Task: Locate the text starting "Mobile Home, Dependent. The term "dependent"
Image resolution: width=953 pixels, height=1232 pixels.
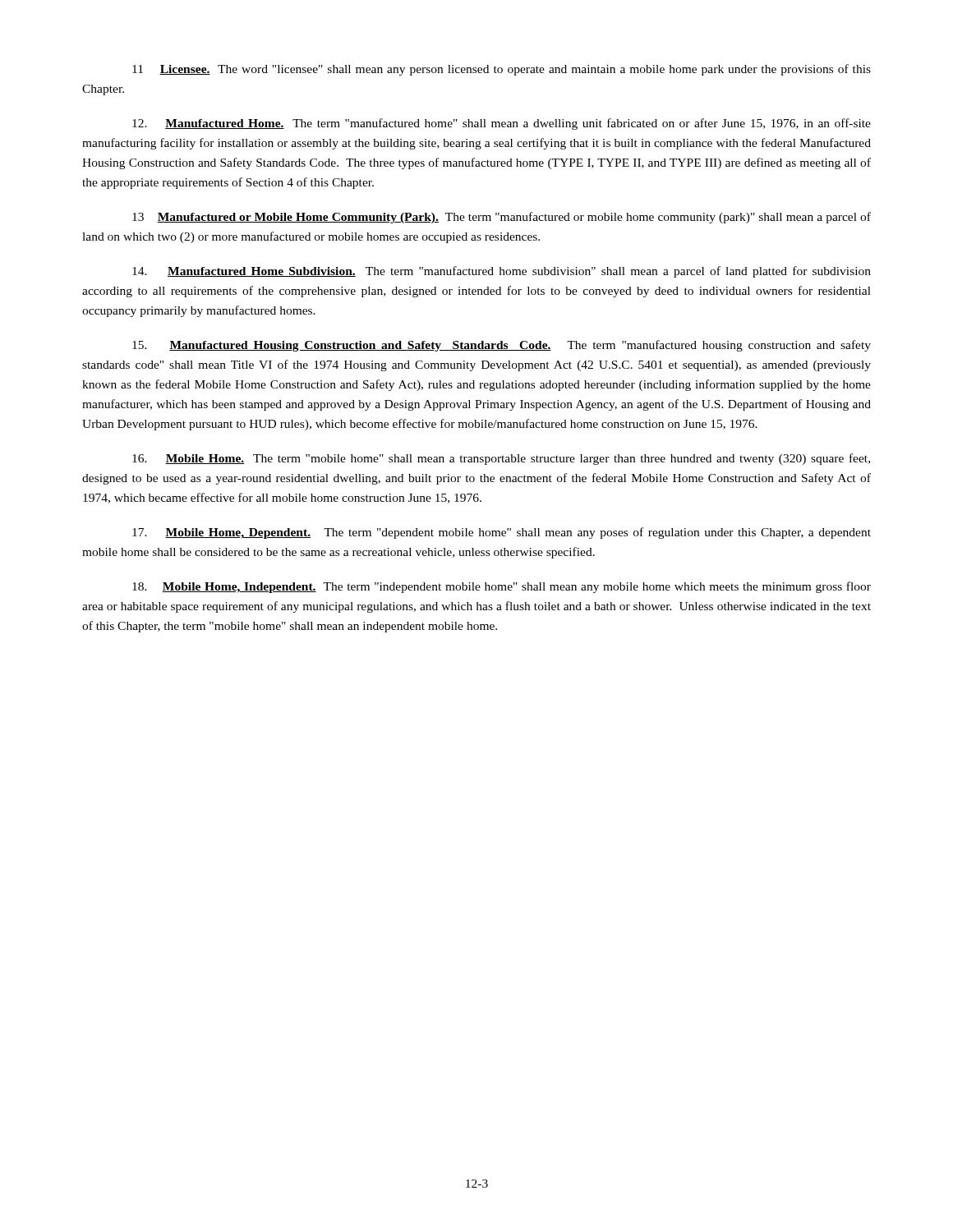Action: 476,542
